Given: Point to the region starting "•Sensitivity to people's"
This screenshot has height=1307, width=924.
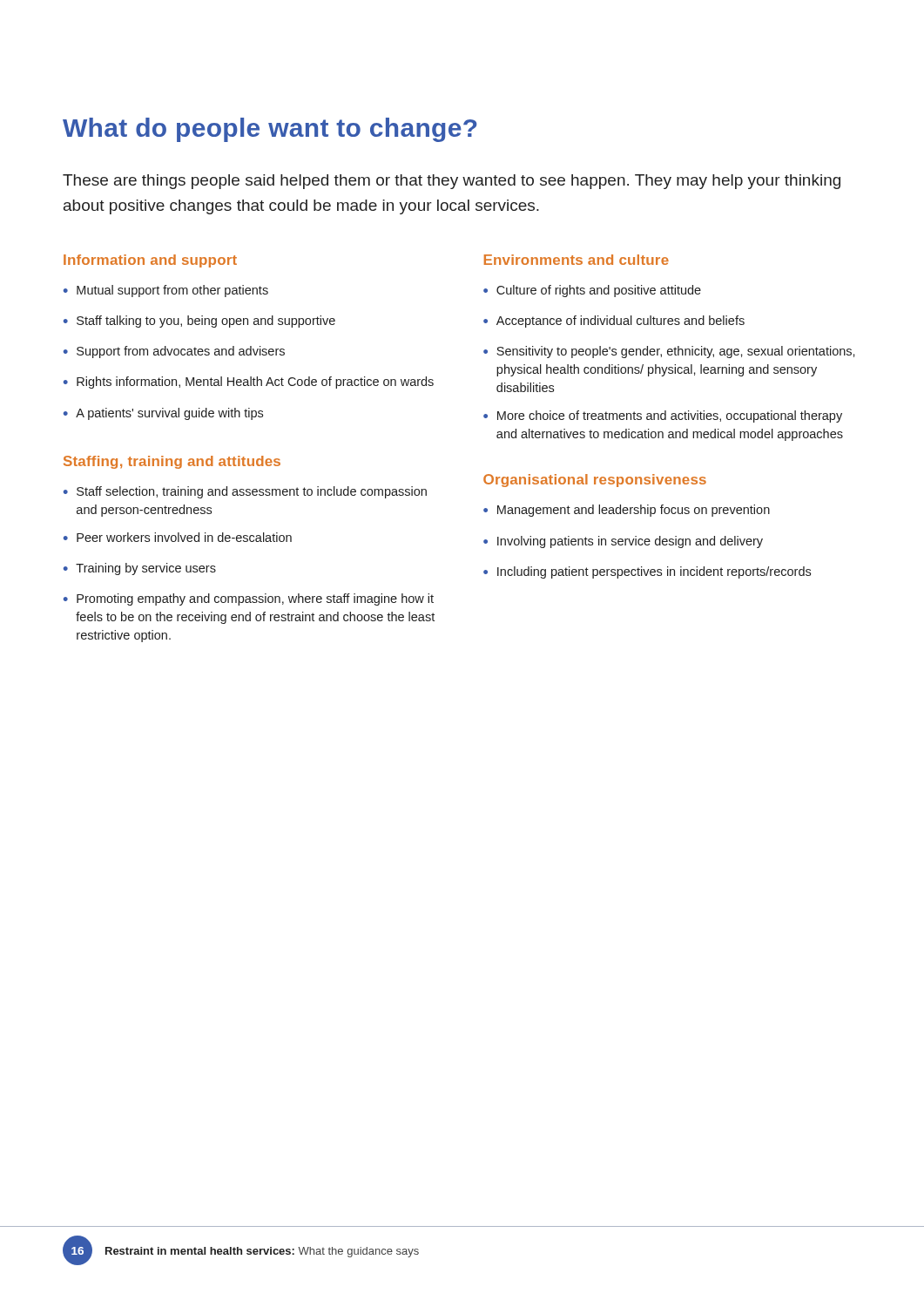Looking at the screenshot, I should pos(672,370).
